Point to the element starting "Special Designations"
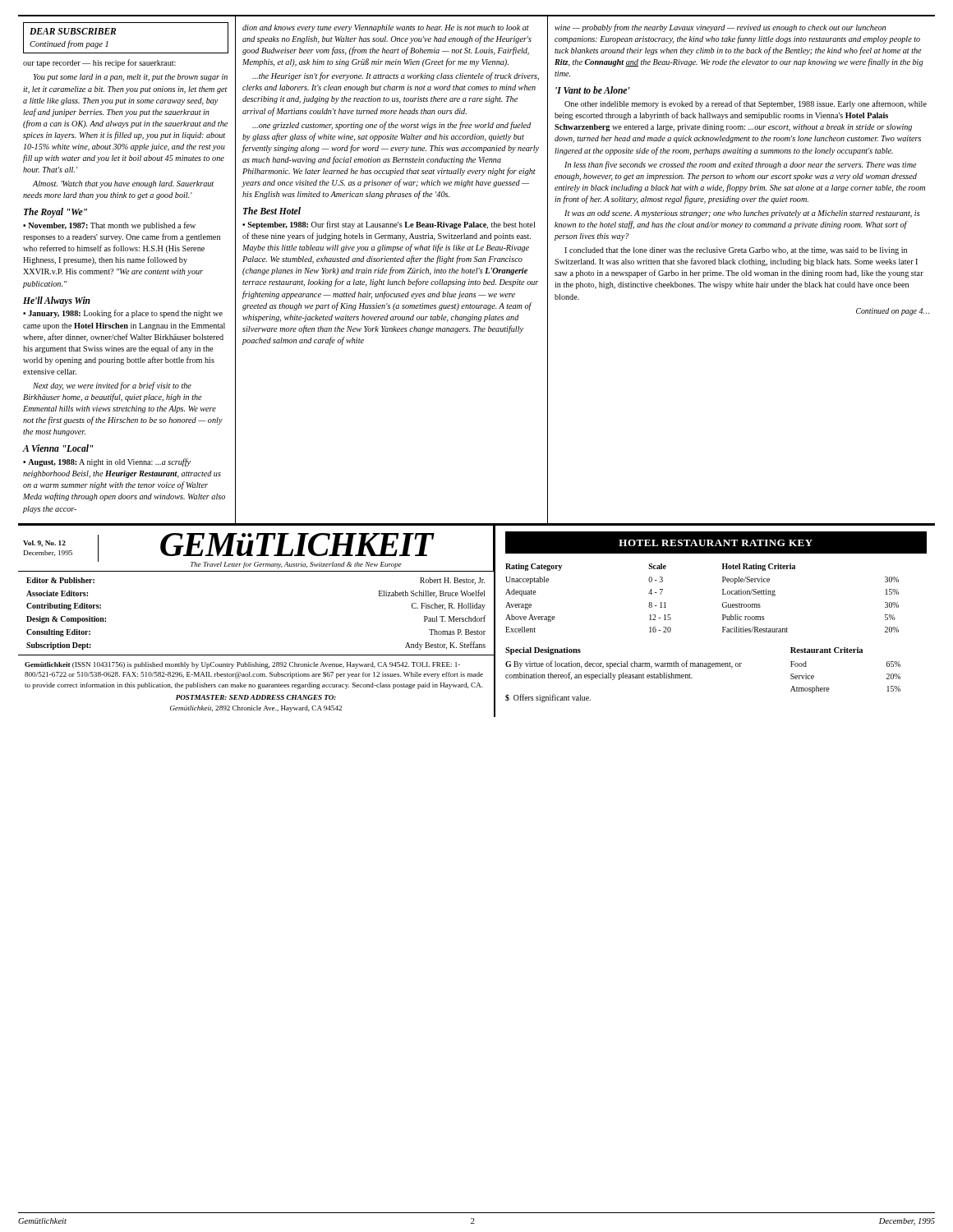This screenshot has height=1232, width=953. coord(543,650)
